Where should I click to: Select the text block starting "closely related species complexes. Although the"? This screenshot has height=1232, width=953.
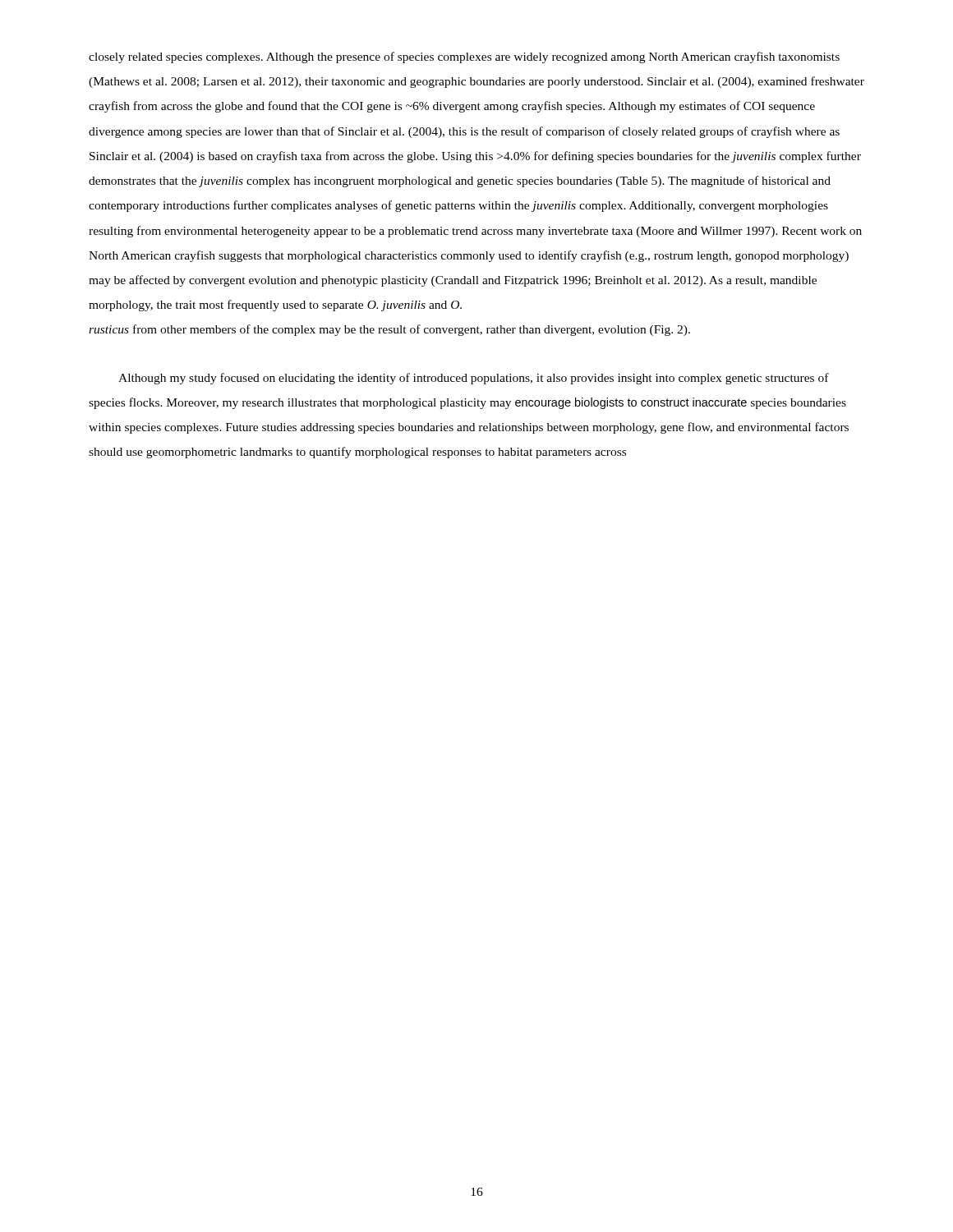tap(476, 193)
